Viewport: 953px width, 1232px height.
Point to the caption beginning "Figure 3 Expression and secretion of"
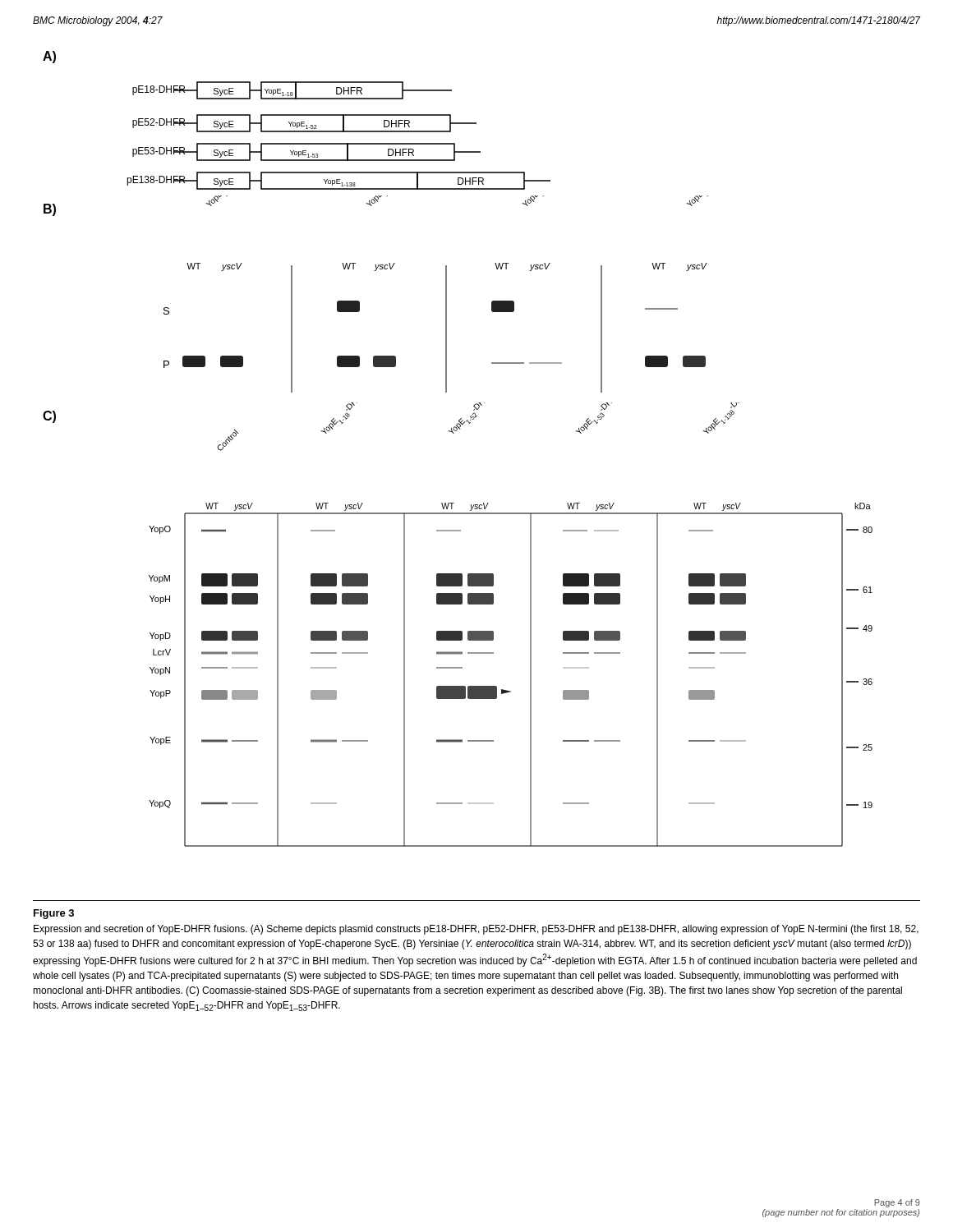pyautogui.click(x=476, y=961)
